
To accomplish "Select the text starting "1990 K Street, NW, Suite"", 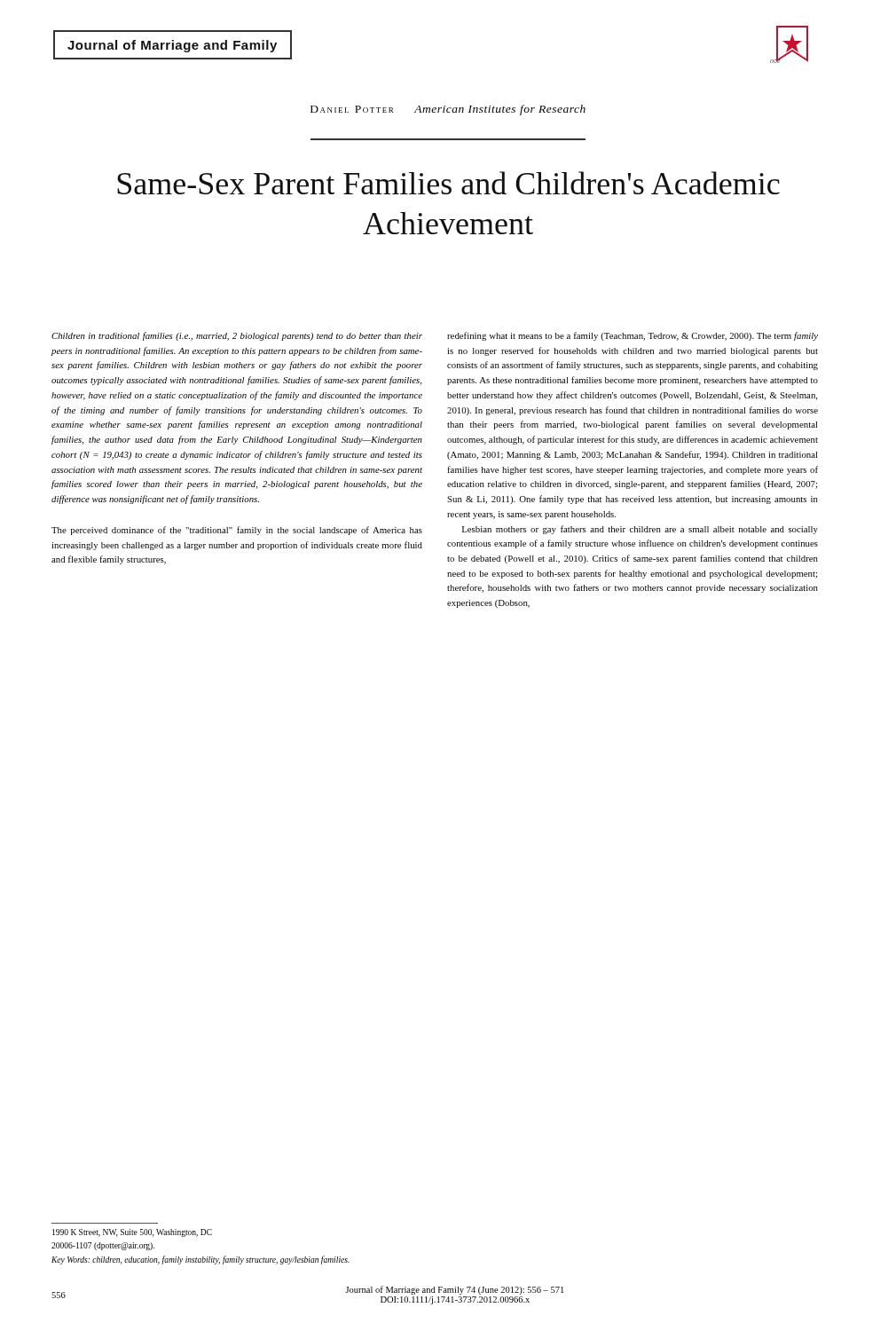I will pos(237,1245).
